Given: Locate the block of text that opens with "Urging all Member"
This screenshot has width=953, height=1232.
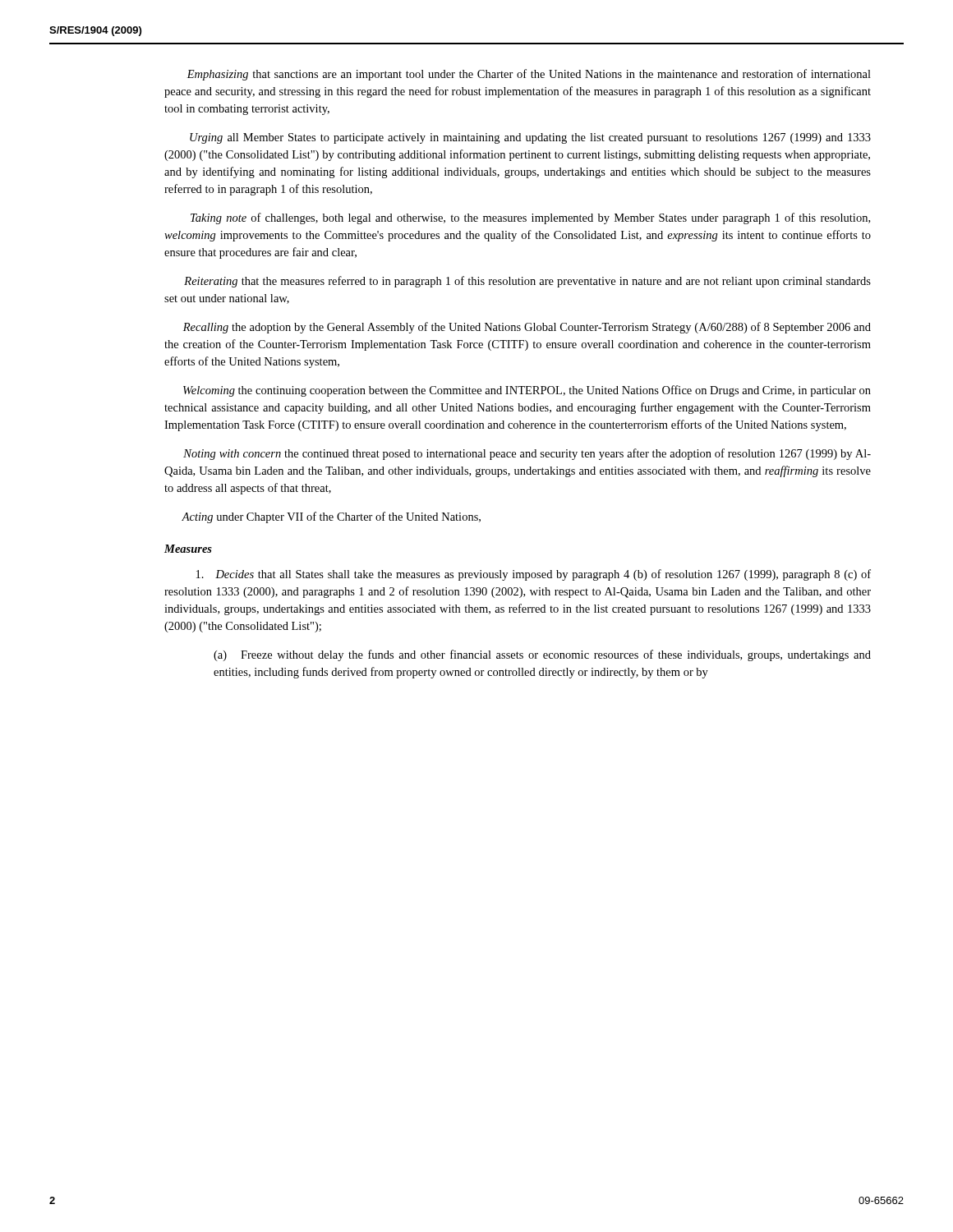Looking at the screenshot, I should tap(518, 163).
